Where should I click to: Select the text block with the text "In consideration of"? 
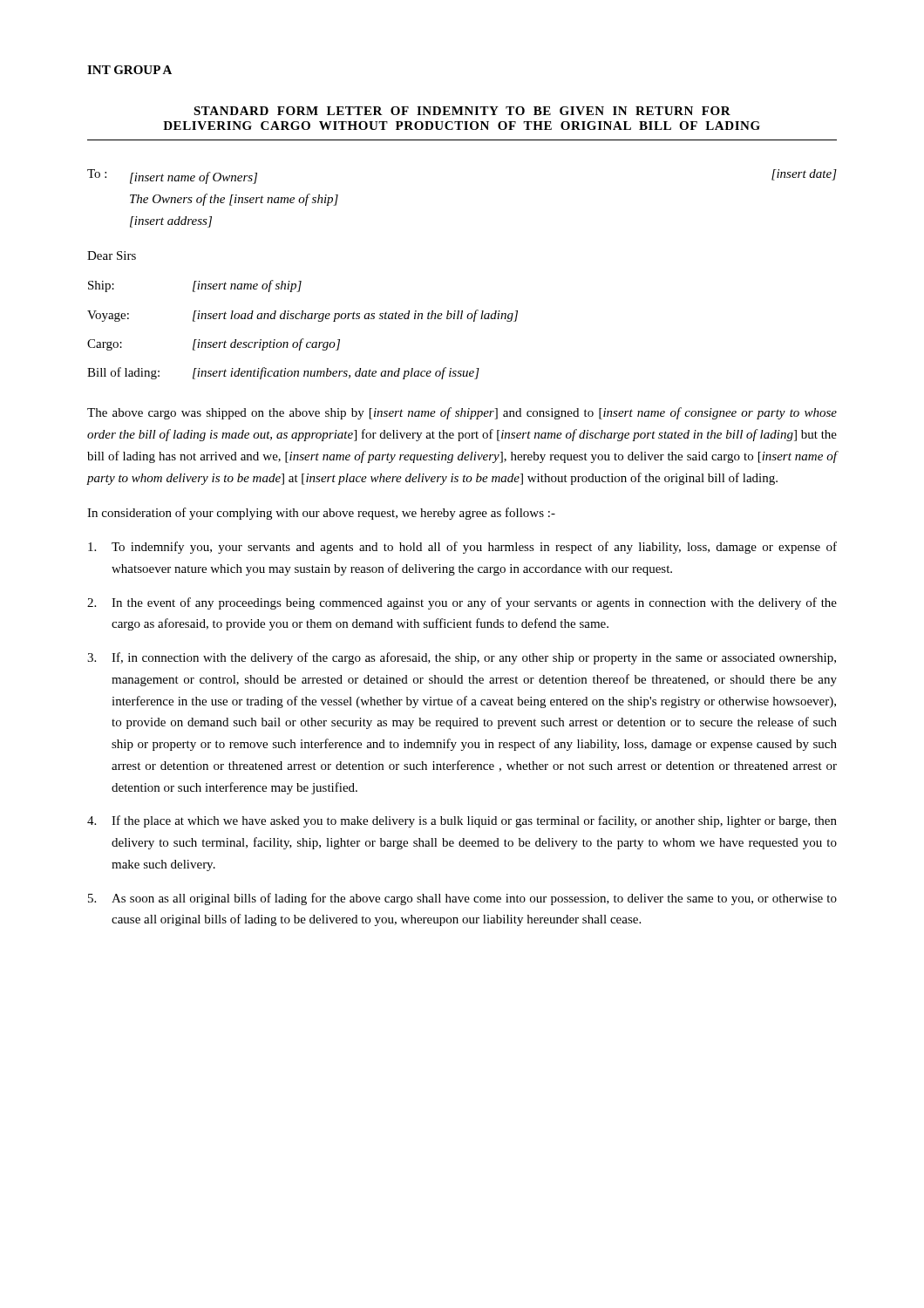click(x=321, y=513)
